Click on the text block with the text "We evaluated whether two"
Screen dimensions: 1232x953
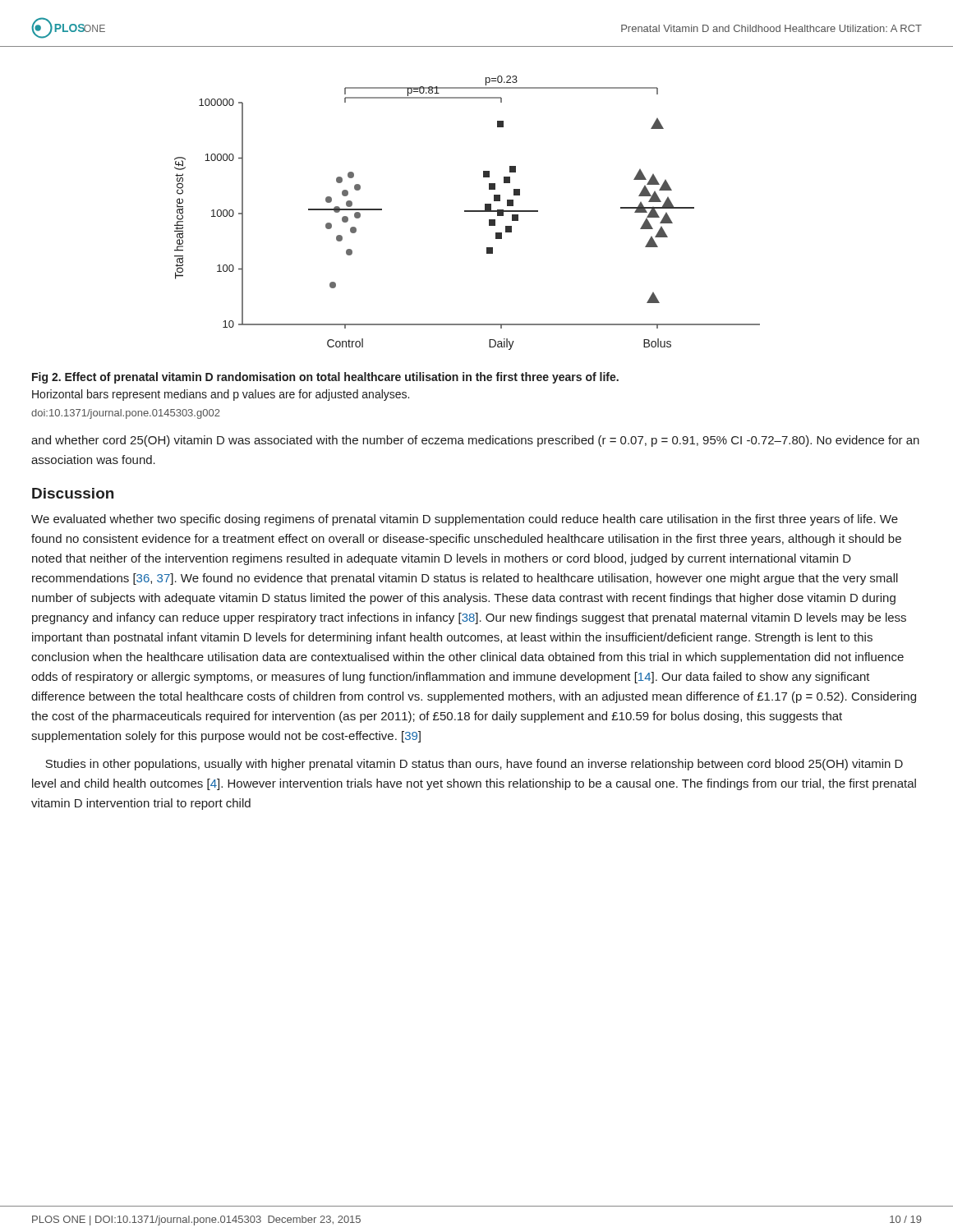pos(474,627)
